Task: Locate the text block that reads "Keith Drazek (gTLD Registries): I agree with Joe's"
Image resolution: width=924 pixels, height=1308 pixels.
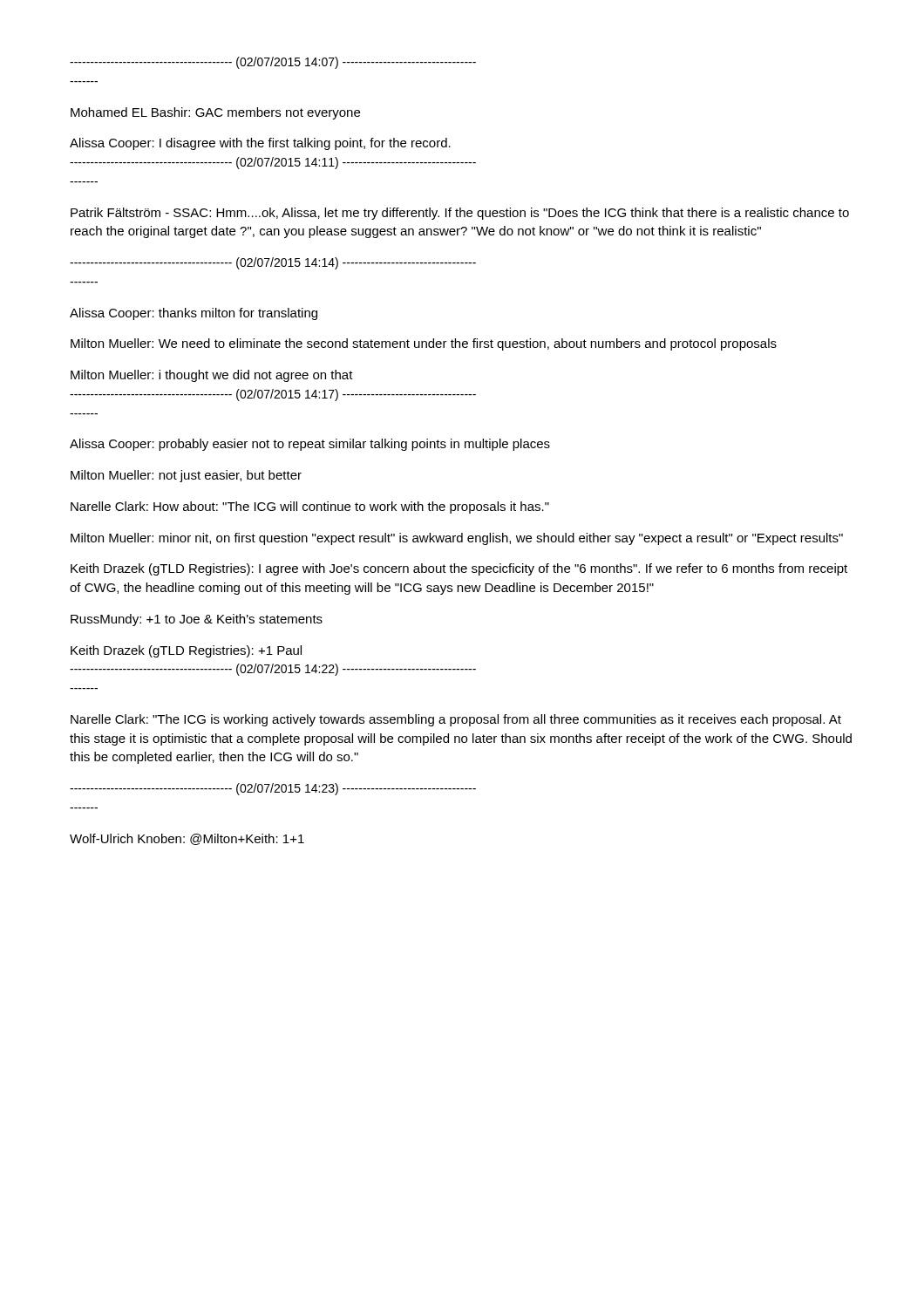Action: [459, 578]
